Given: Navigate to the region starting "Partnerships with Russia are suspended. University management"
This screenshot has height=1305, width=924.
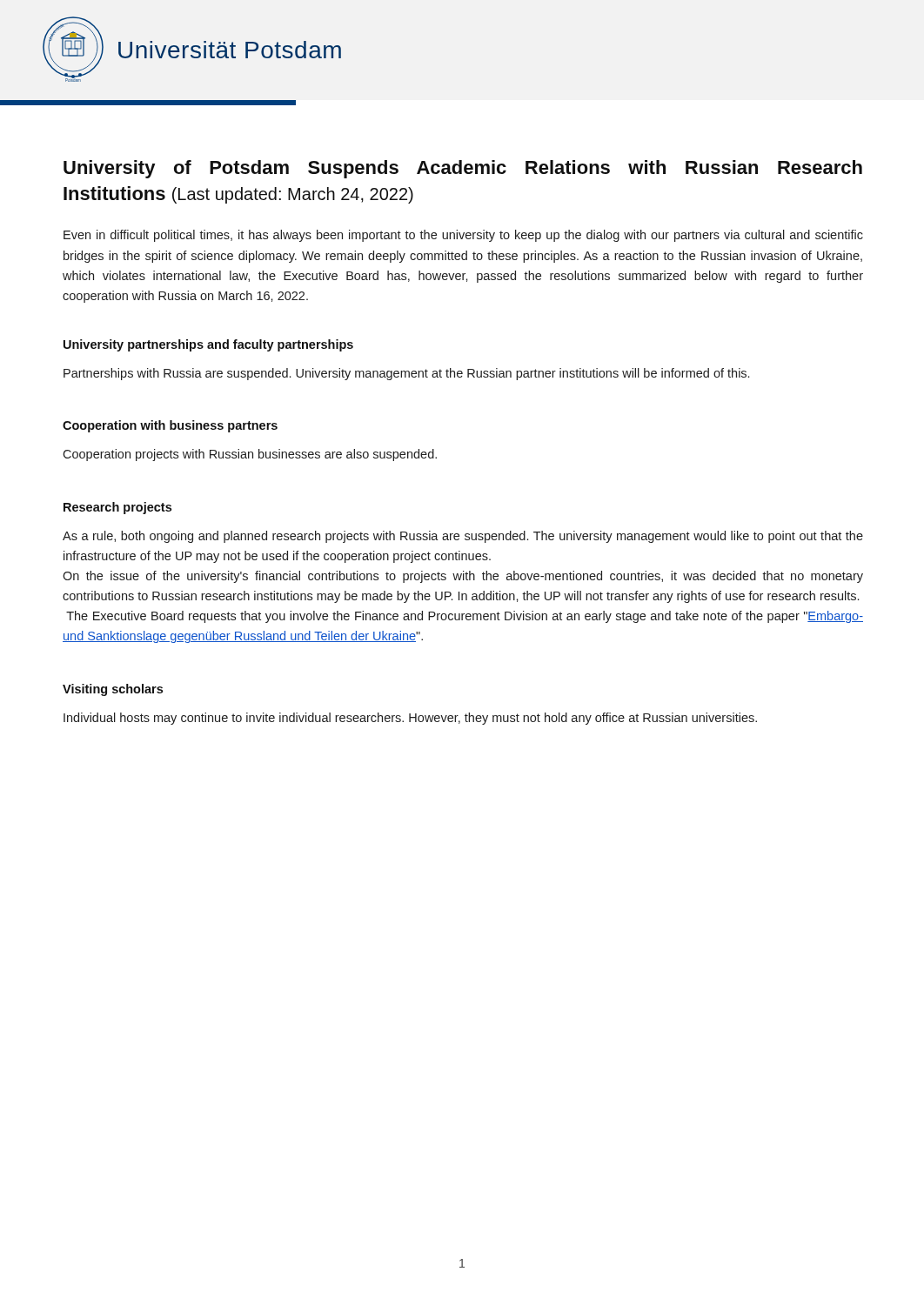Looking at the screenshot, I should tap(407, 373).
